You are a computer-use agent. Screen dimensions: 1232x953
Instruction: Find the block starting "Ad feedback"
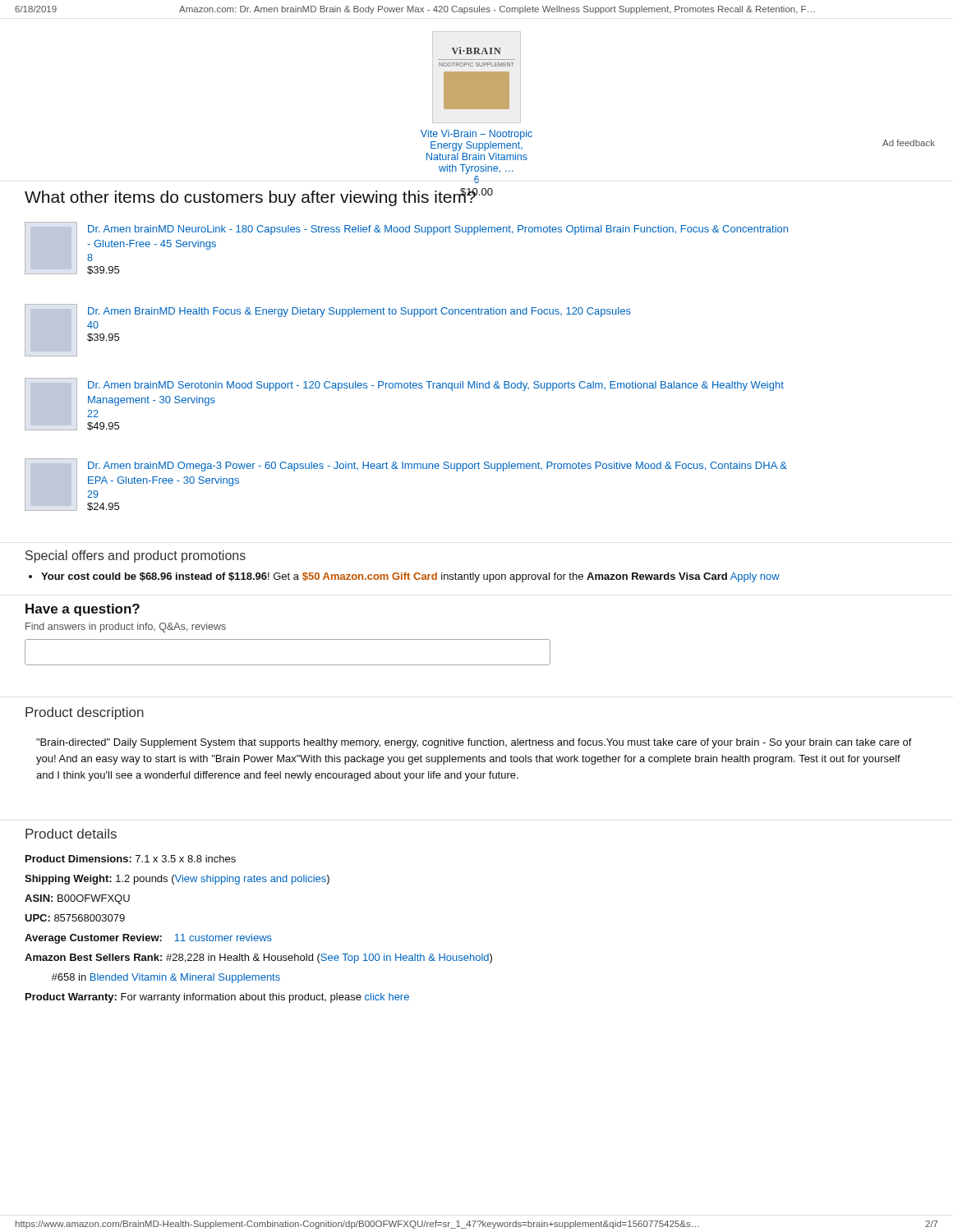coord(909,143)
